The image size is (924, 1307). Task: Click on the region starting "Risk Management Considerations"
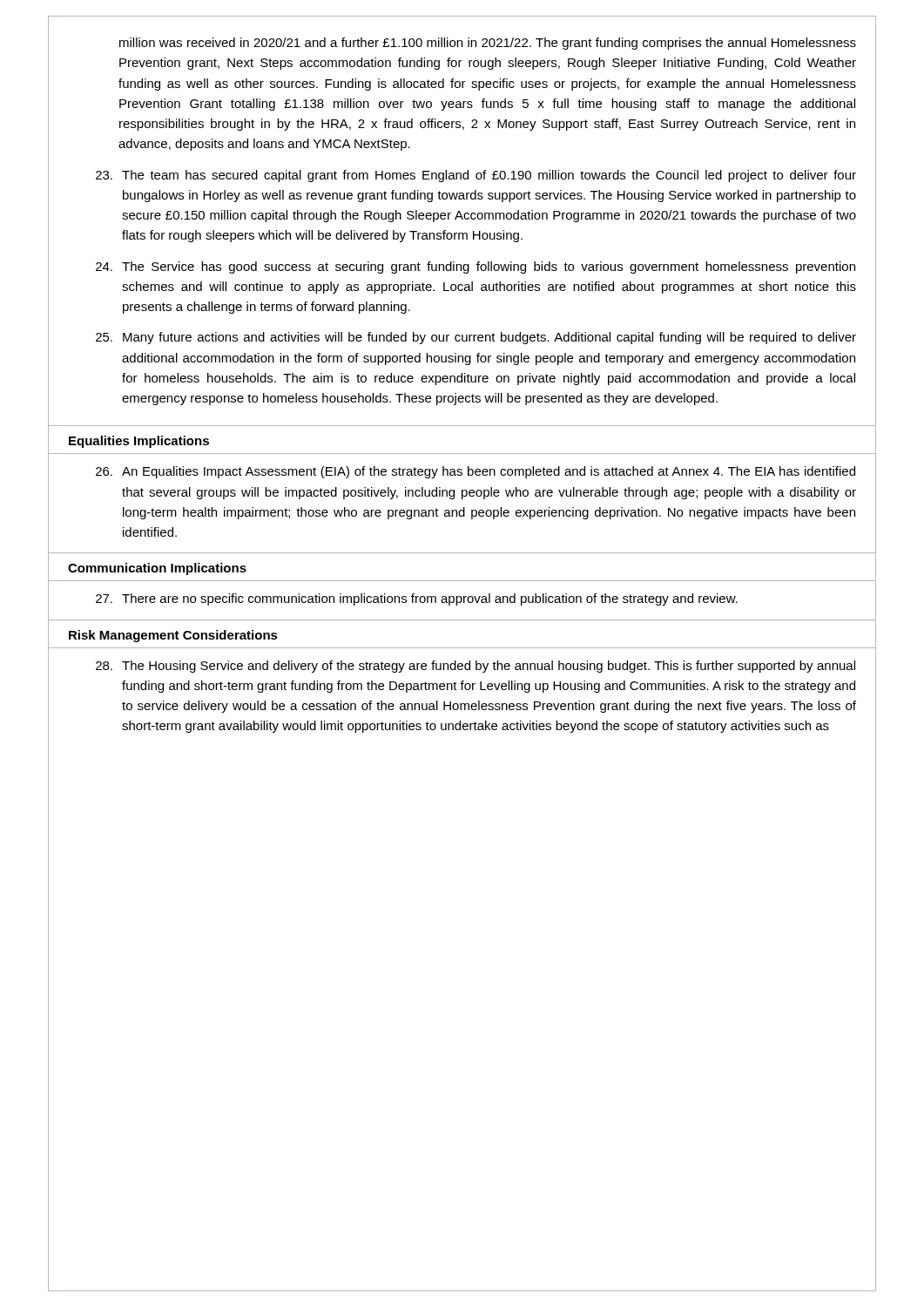(x=173, y=634)
